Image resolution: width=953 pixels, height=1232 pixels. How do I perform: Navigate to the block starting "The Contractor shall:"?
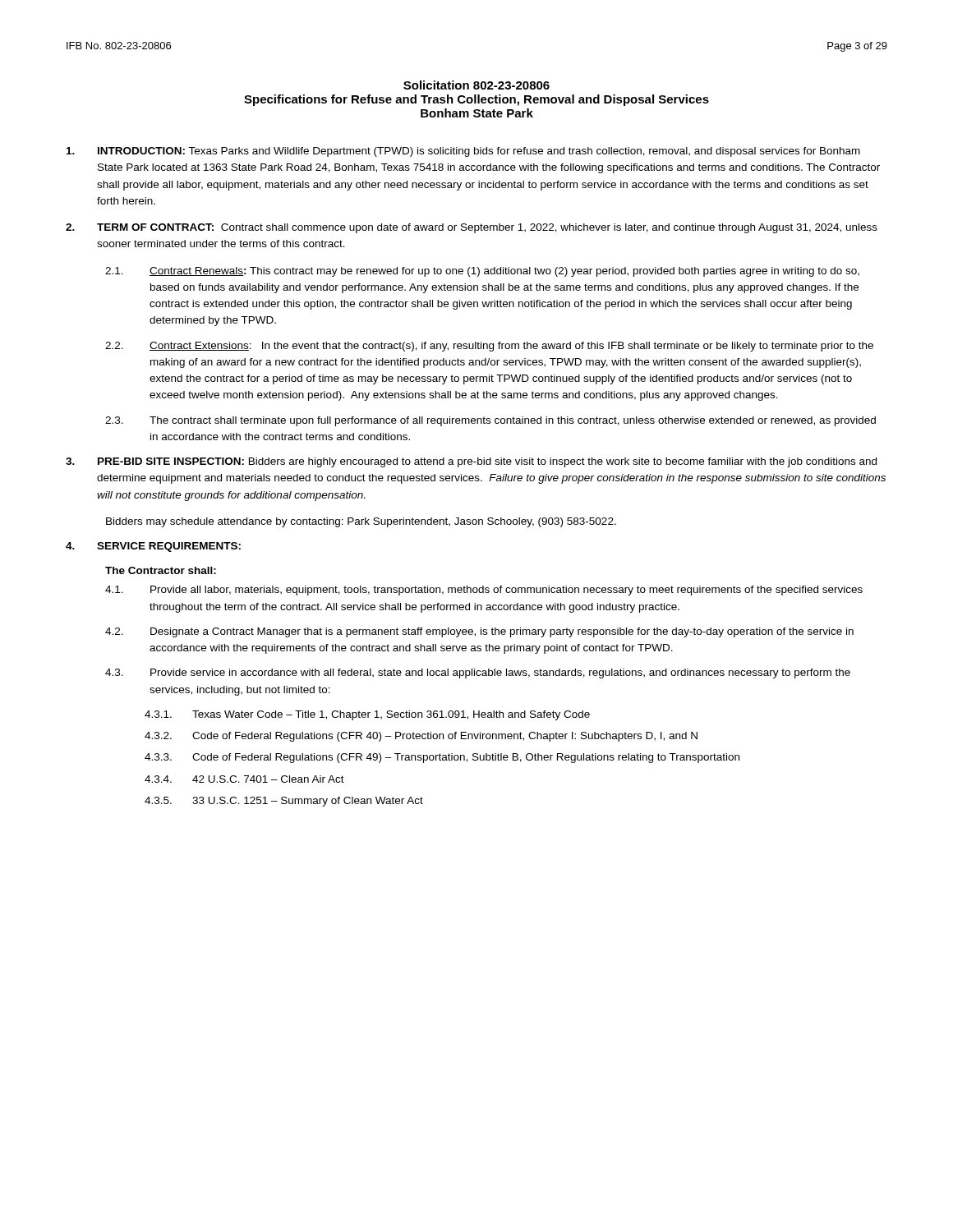161,571
